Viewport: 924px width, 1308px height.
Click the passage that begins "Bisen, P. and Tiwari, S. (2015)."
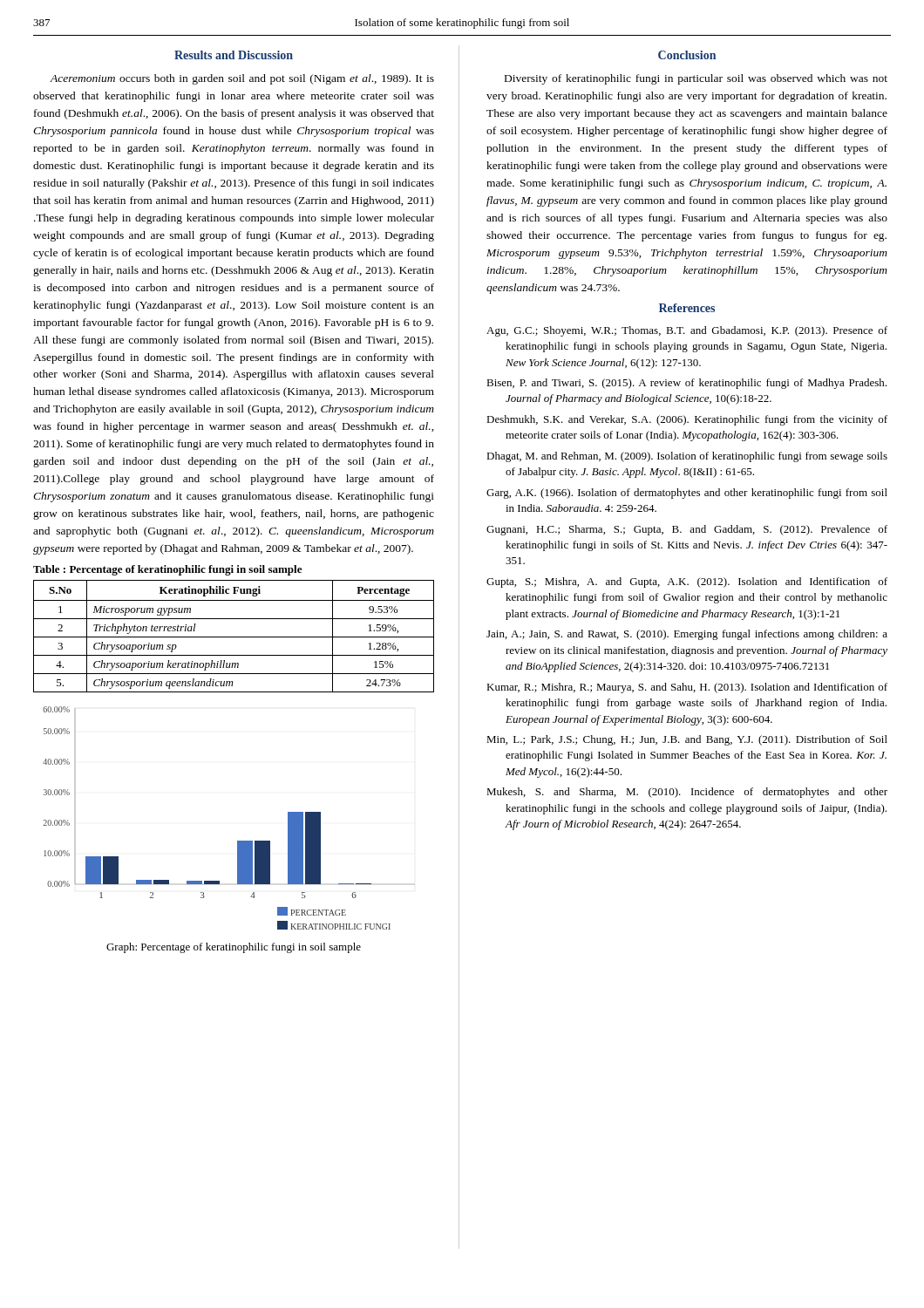coord(687,390)
